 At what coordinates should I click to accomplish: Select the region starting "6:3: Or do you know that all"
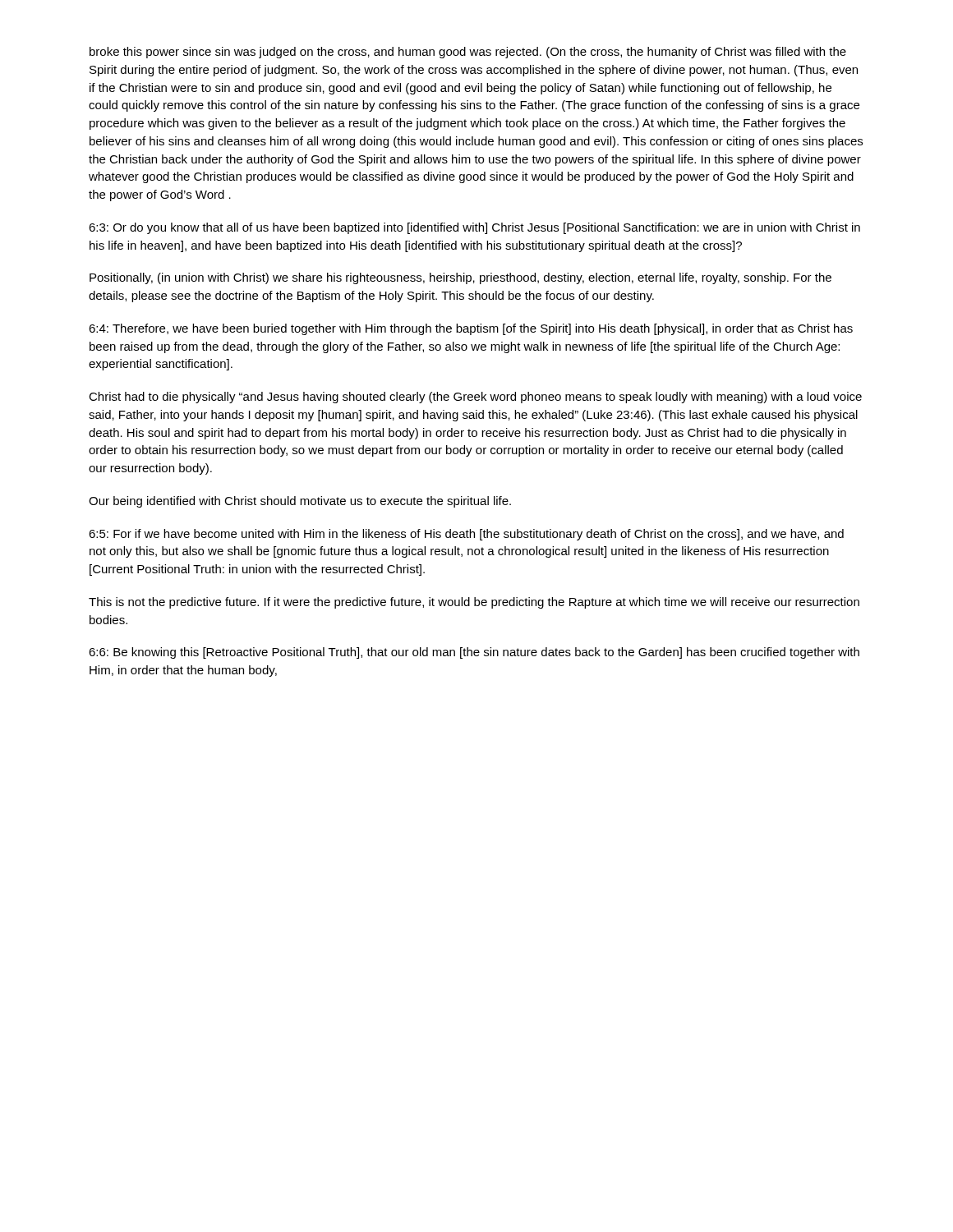pyautogui.click(x=475, y=236)
